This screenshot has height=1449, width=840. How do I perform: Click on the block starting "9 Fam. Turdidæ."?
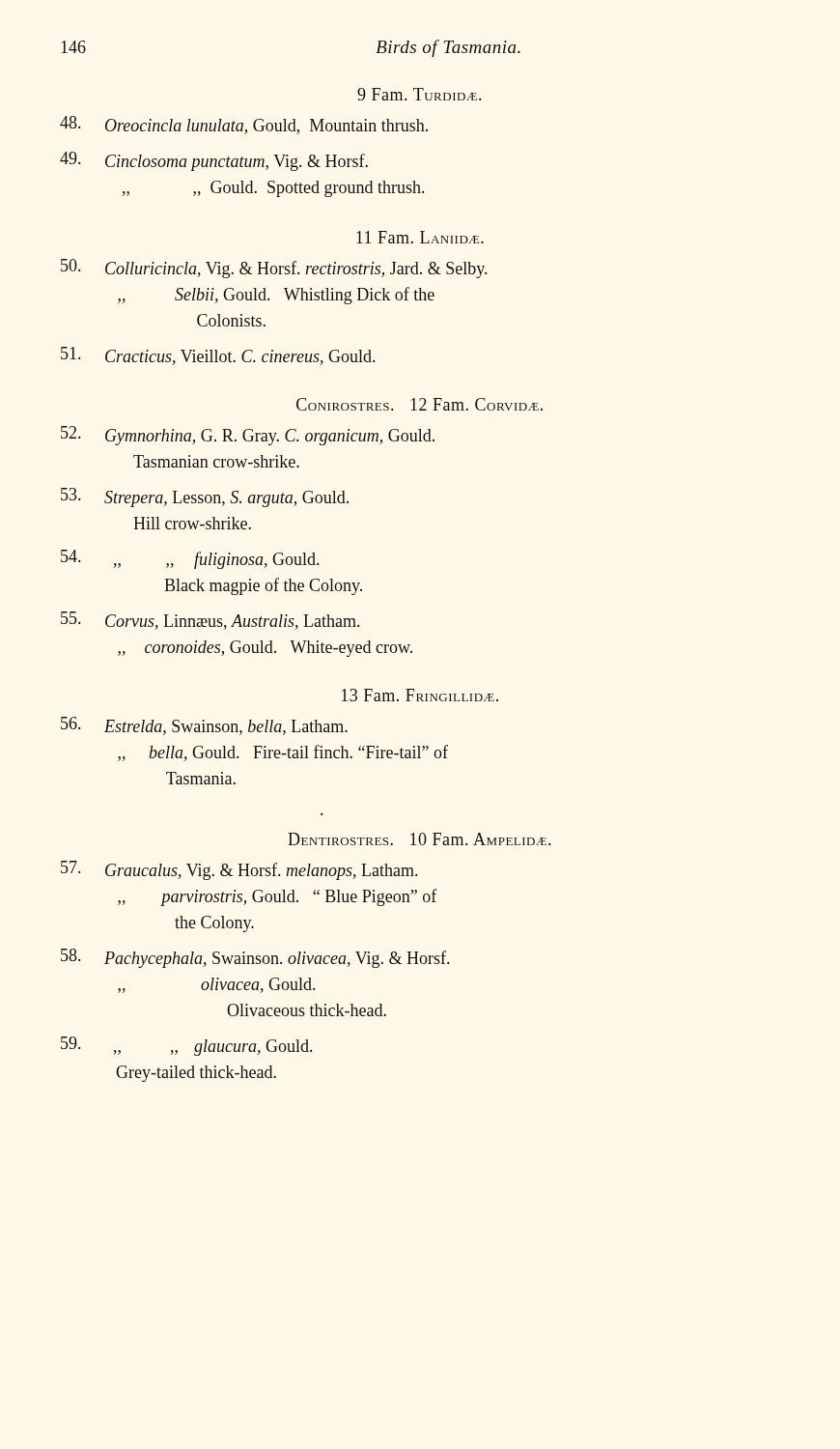pos(420,95)
